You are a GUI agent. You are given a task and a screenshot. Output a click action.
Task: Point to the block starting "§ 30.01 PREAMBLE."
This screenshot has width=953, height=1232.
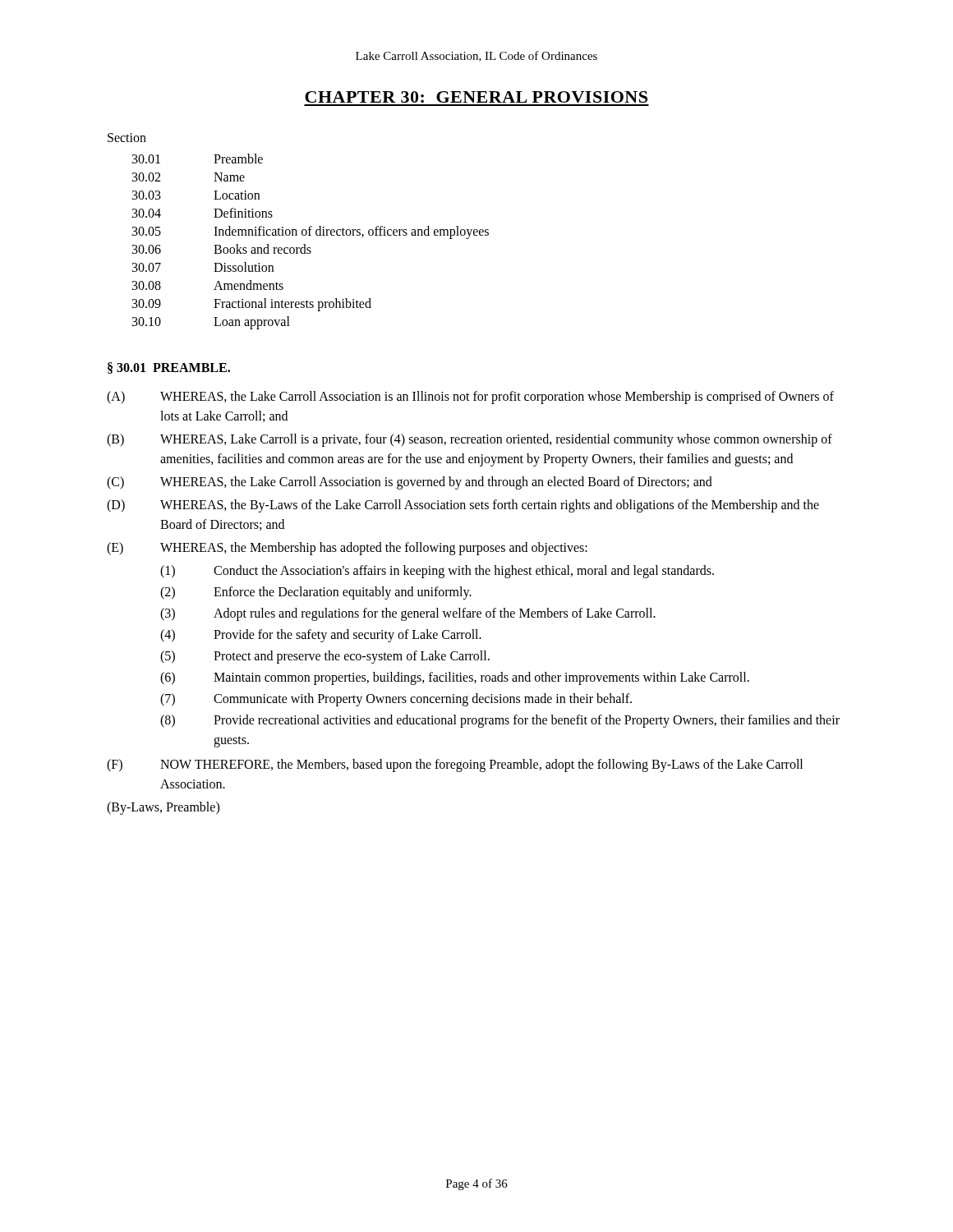coord(169,368)
